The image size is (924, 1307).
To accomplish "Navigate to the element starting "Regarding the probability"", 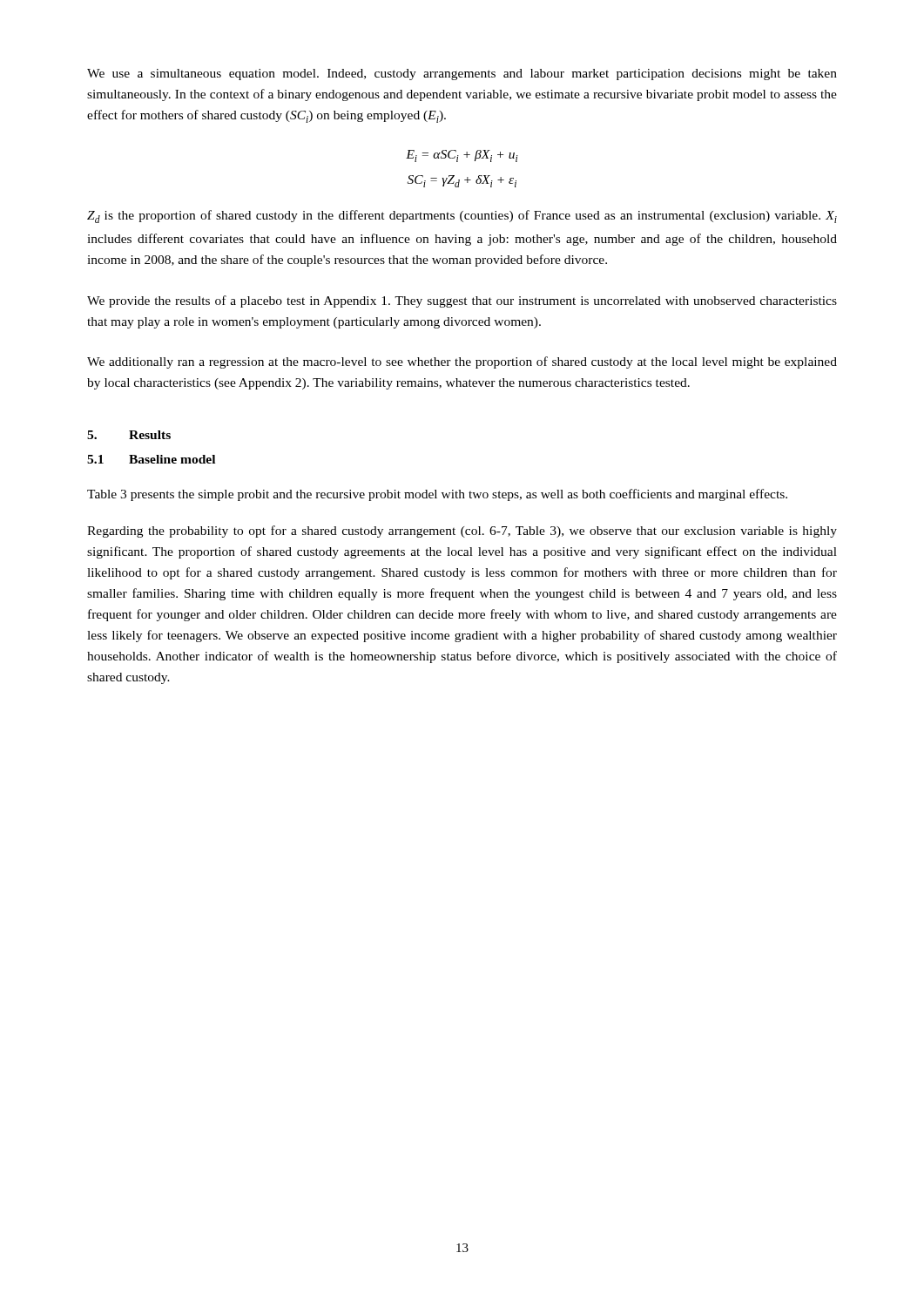I will (x=462, y=604).
